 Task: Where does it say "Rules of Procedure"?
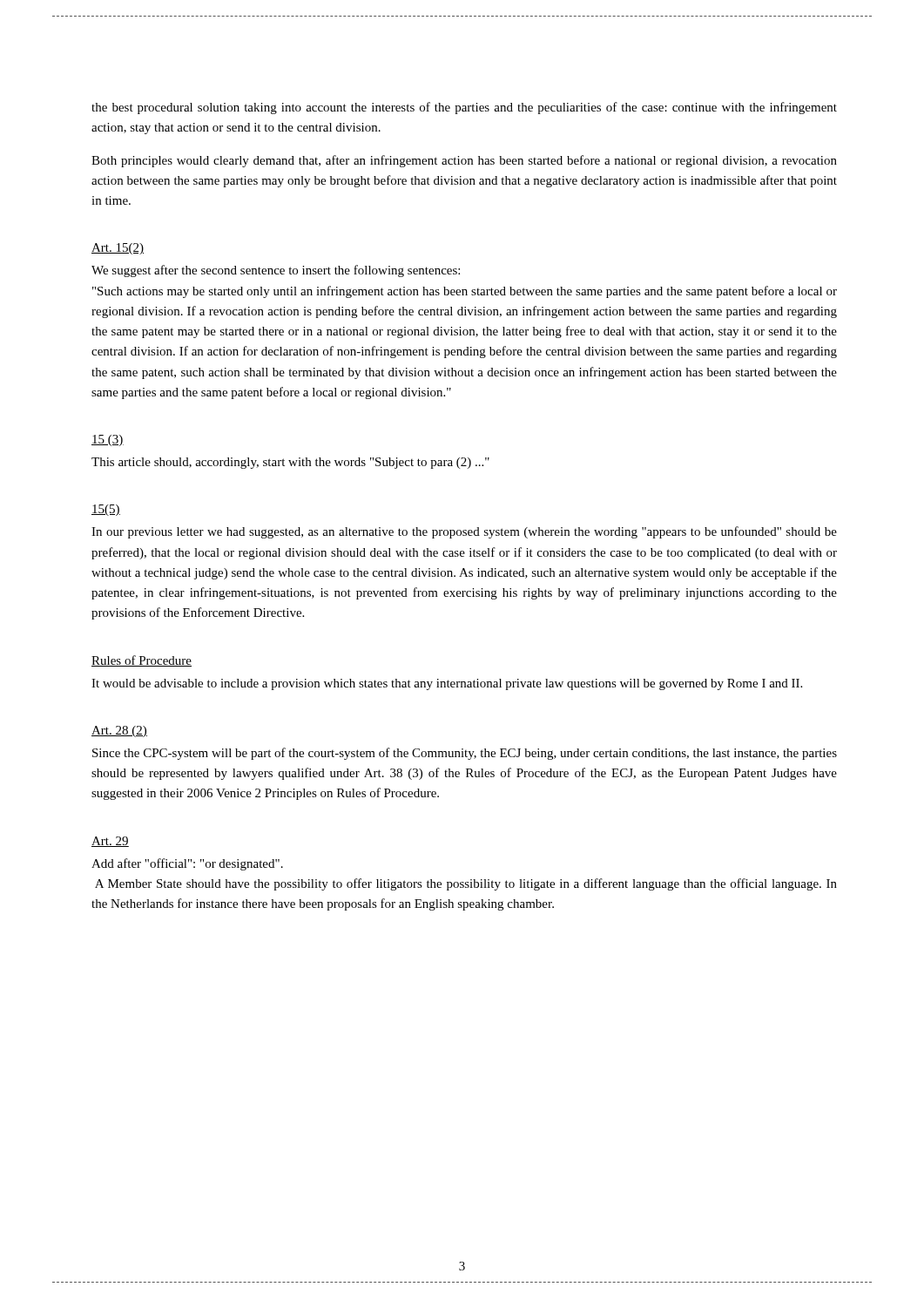pyautogui.click(x=142, y=660)
